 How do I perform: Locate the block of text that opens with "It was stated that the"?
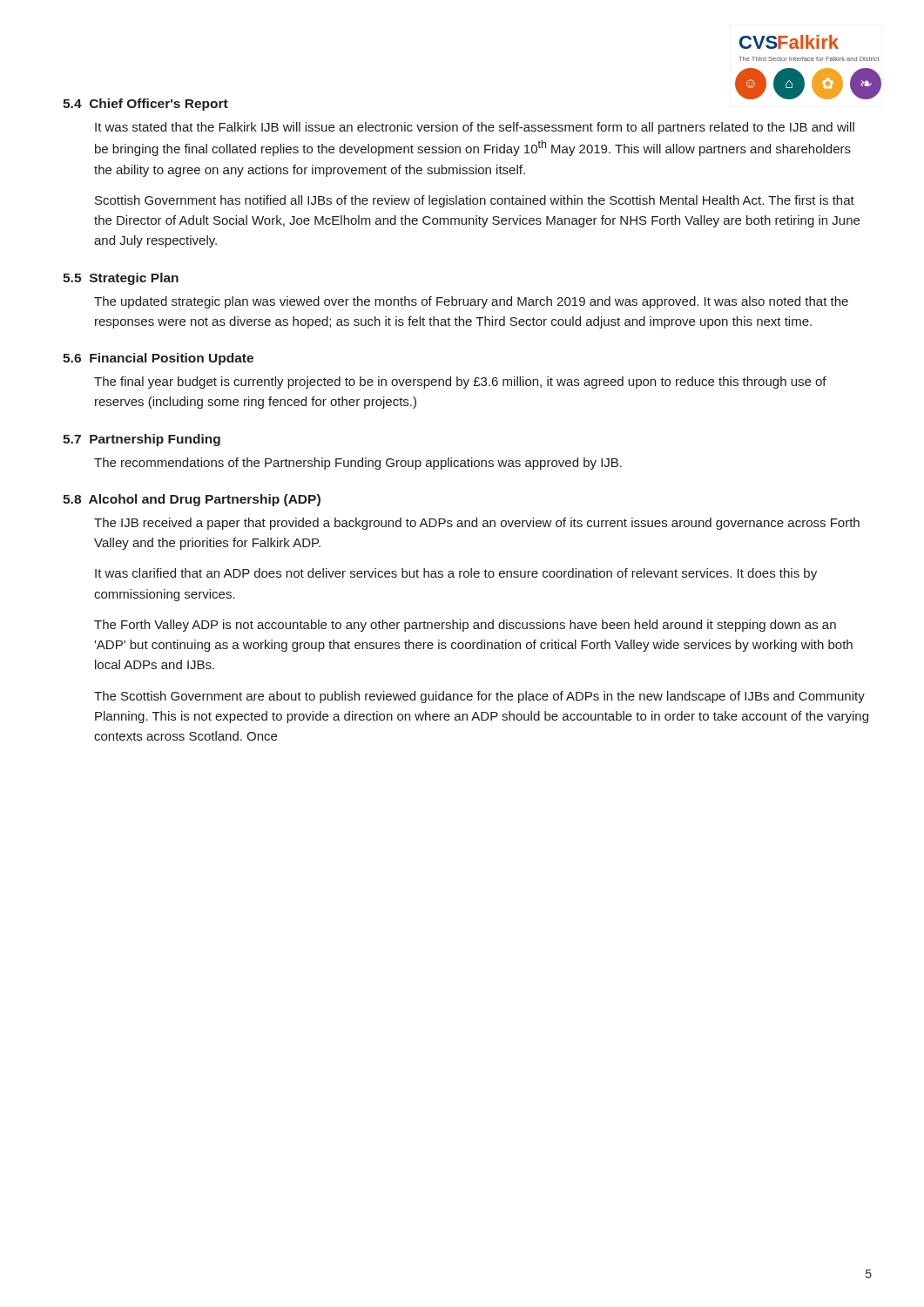(x=483, y=184)
